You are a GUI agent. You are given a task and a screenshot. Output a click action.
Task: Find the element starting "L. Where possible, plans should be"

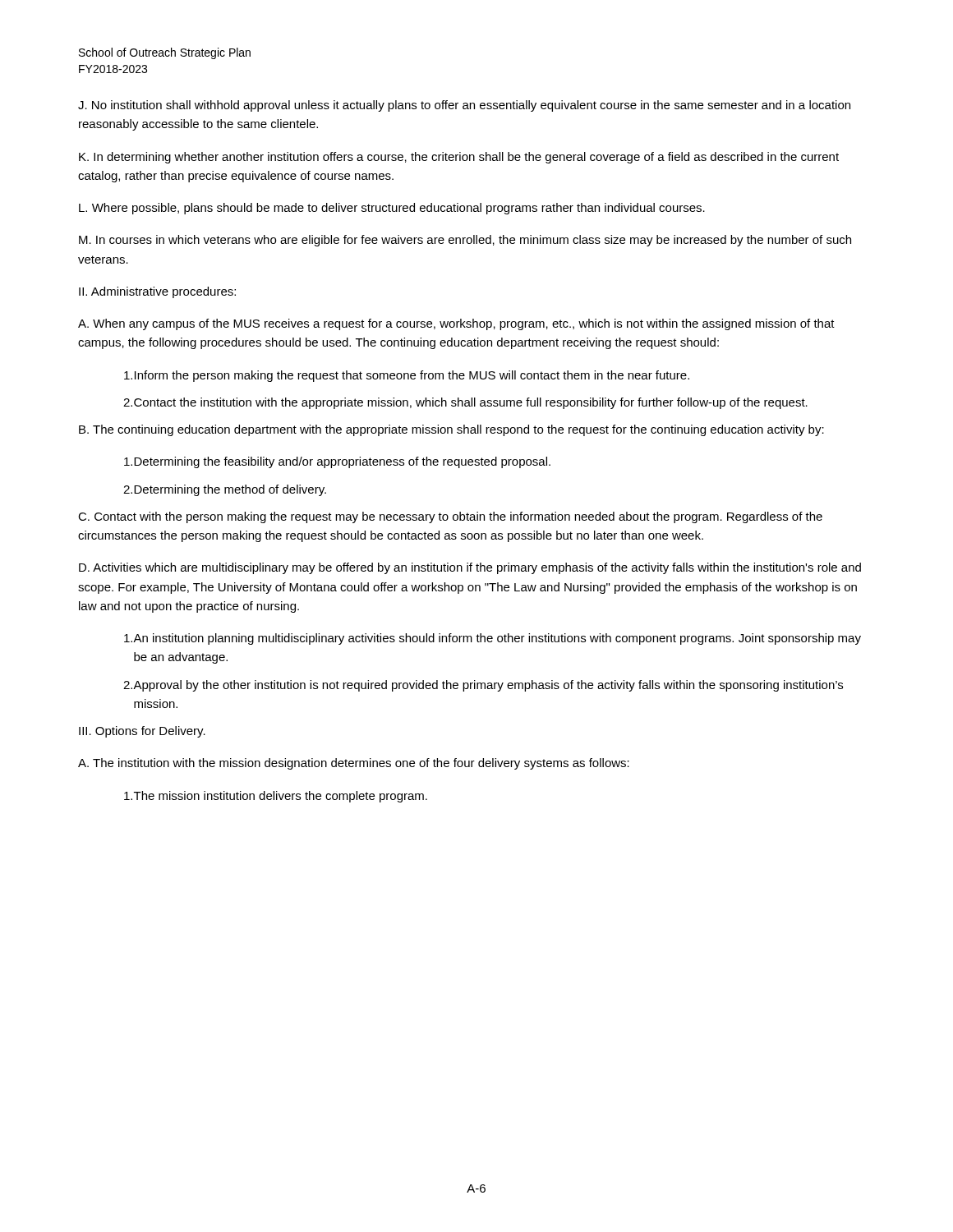click(392, 208)
